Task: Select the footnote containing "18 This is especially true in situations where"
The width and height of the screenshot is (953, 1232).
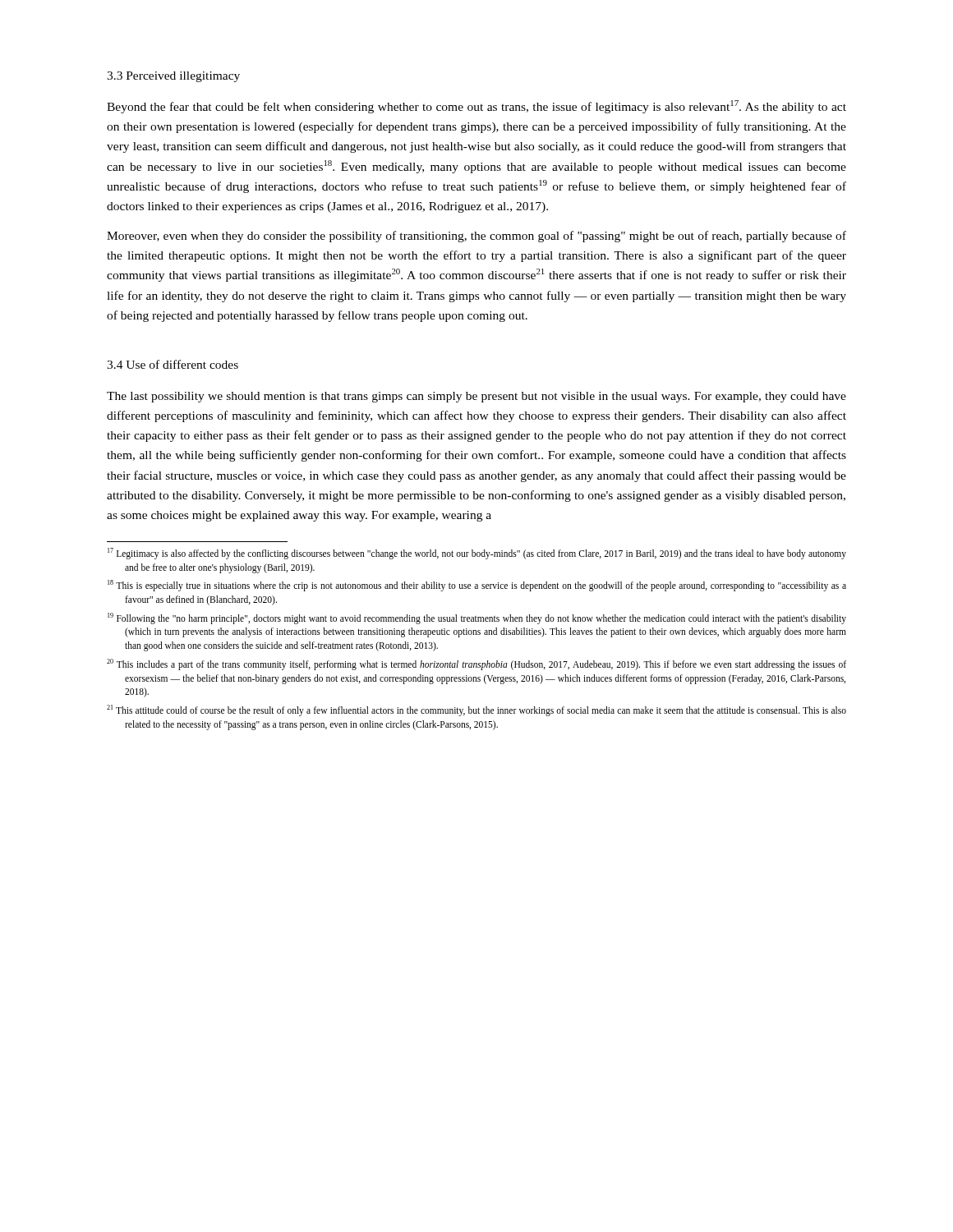Action: (x=476, y=592)
